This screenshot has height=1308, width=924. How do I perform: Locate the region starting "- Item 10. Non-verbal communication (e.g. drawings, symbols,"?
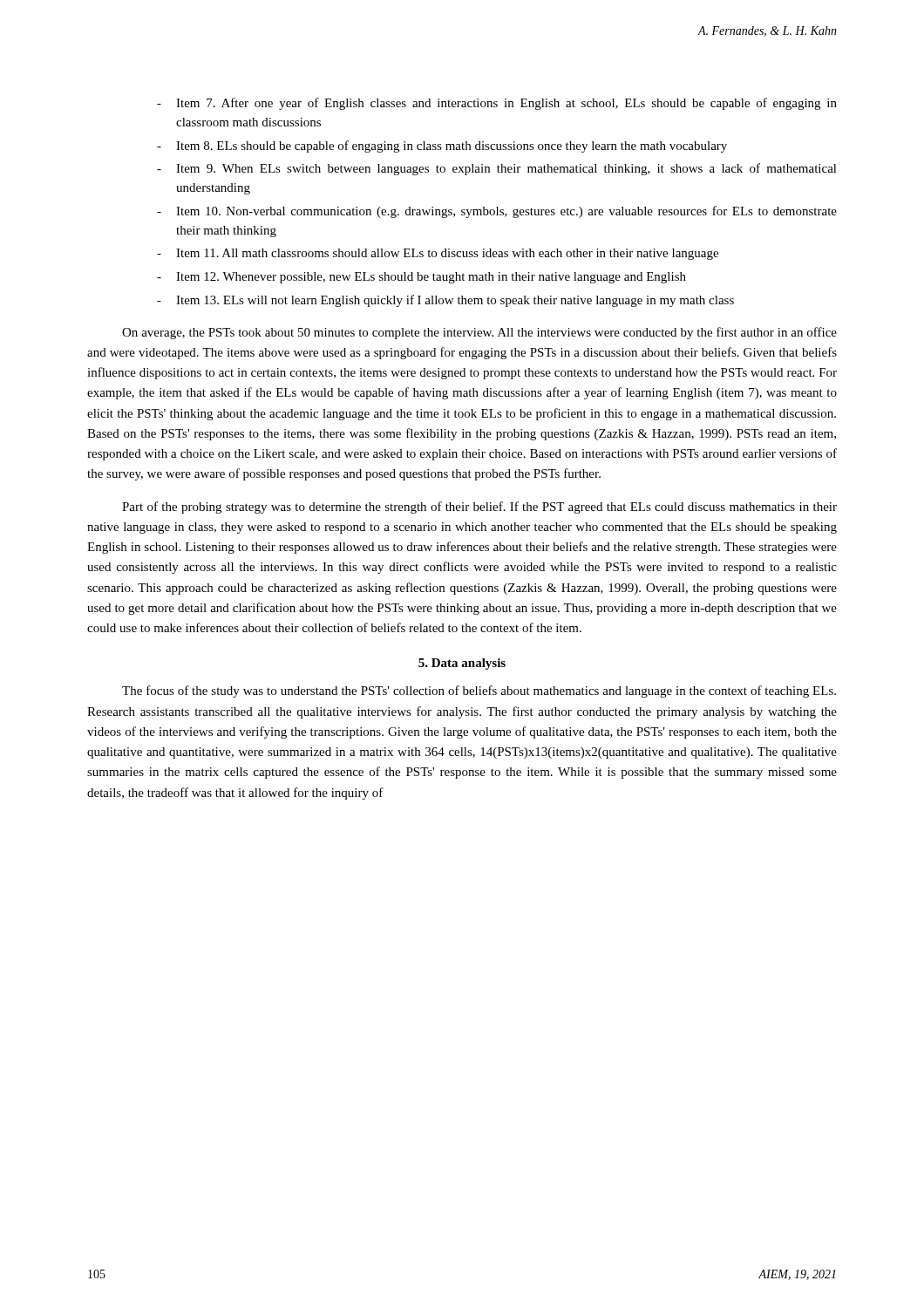pyautogui.click(x=497, y=221)
